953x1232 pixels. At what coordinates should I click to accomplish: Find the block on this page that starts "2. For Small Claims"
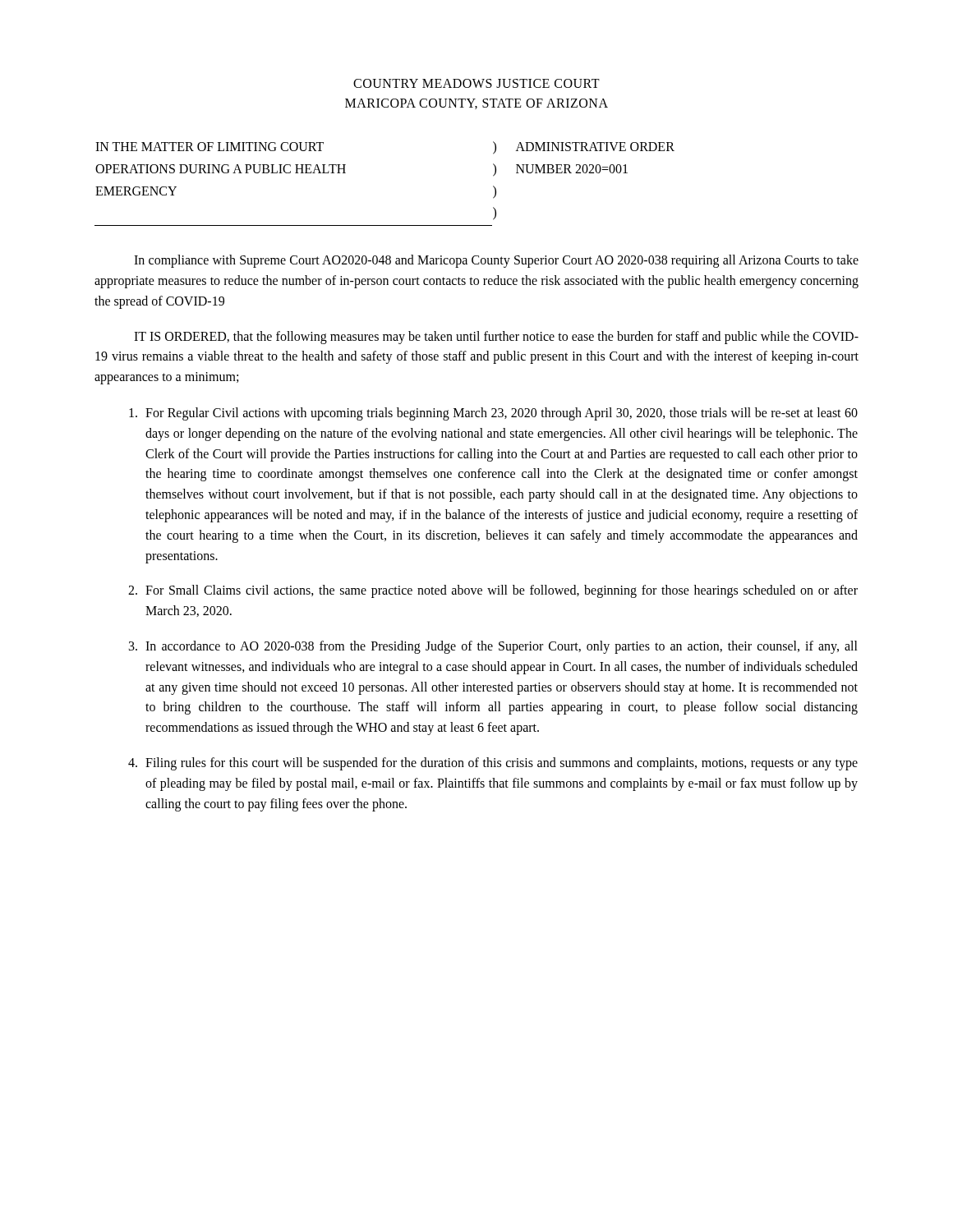point(476,601)
